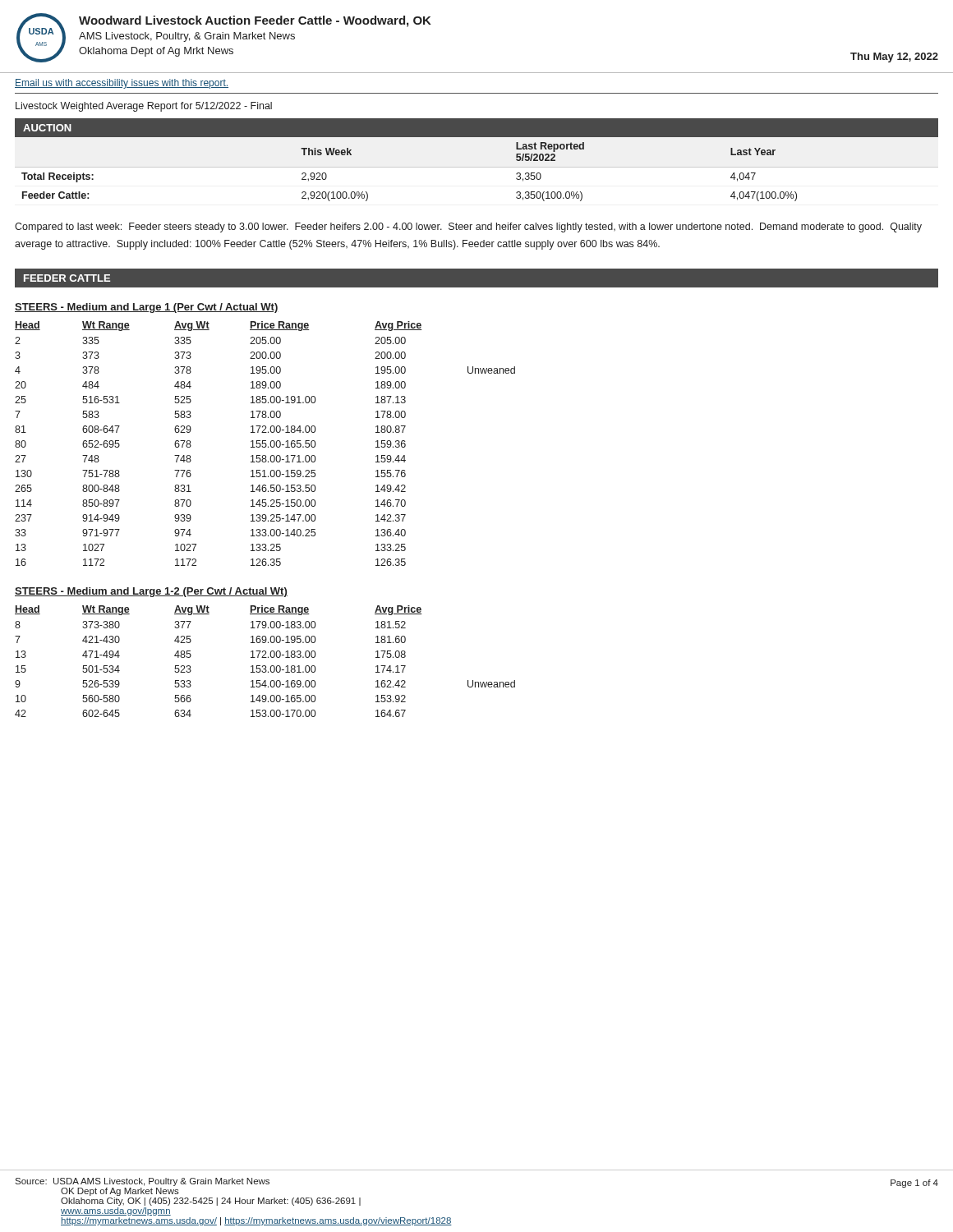The image size is (953, 1232).
Task: Point to "Livestock Weighted Average Report for 5/12/2022 - Final"
Action: (144, 106)
